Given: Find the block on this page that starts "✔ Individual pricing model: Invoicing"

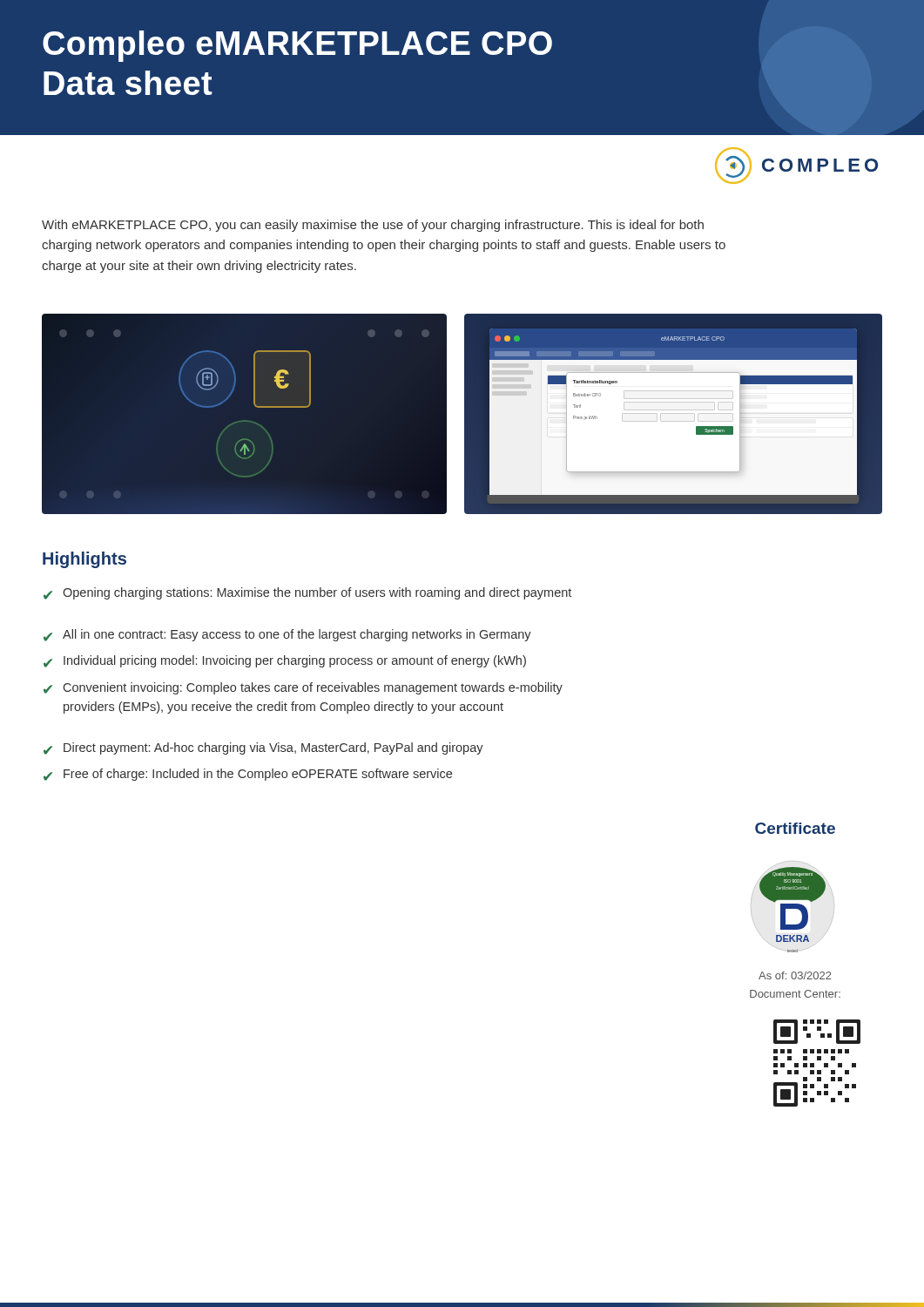Looking at the screenshot, I should click(284, 663).
